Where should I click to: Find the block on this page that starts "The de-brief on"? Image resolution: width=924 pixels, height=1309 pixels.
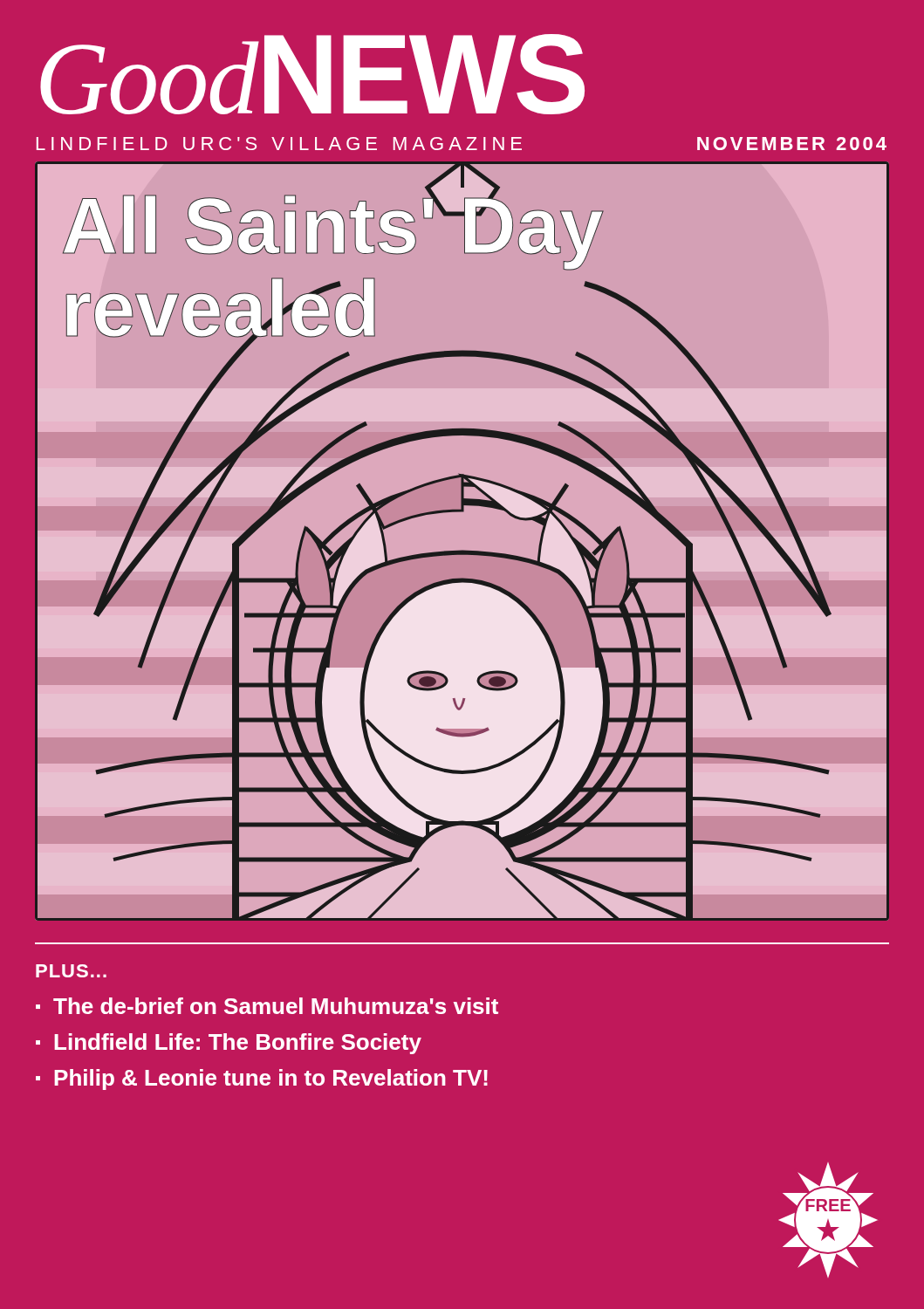[x=276, y=1007]
